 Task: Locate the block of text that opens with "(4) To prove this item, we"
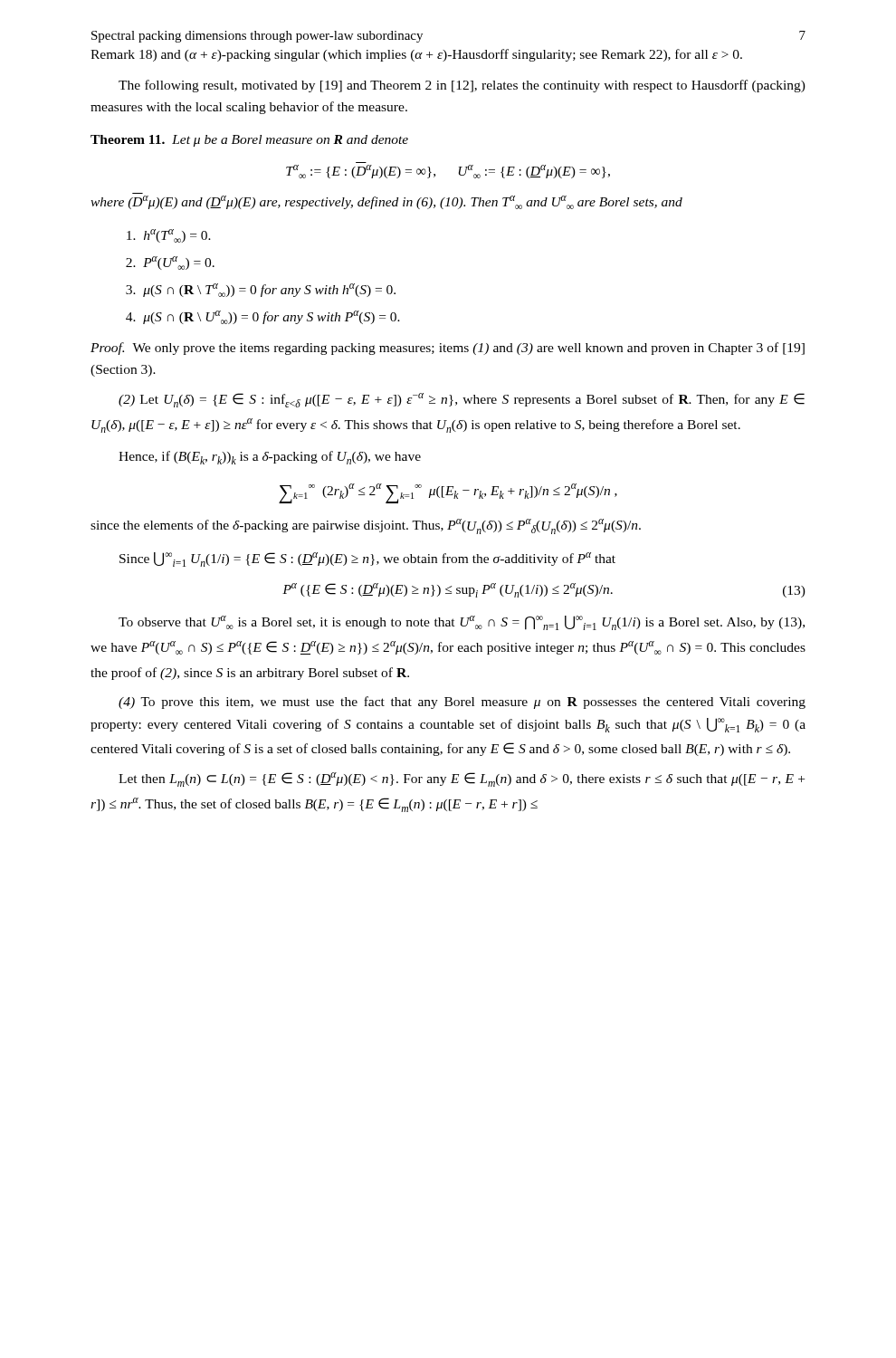coord(448,725)
